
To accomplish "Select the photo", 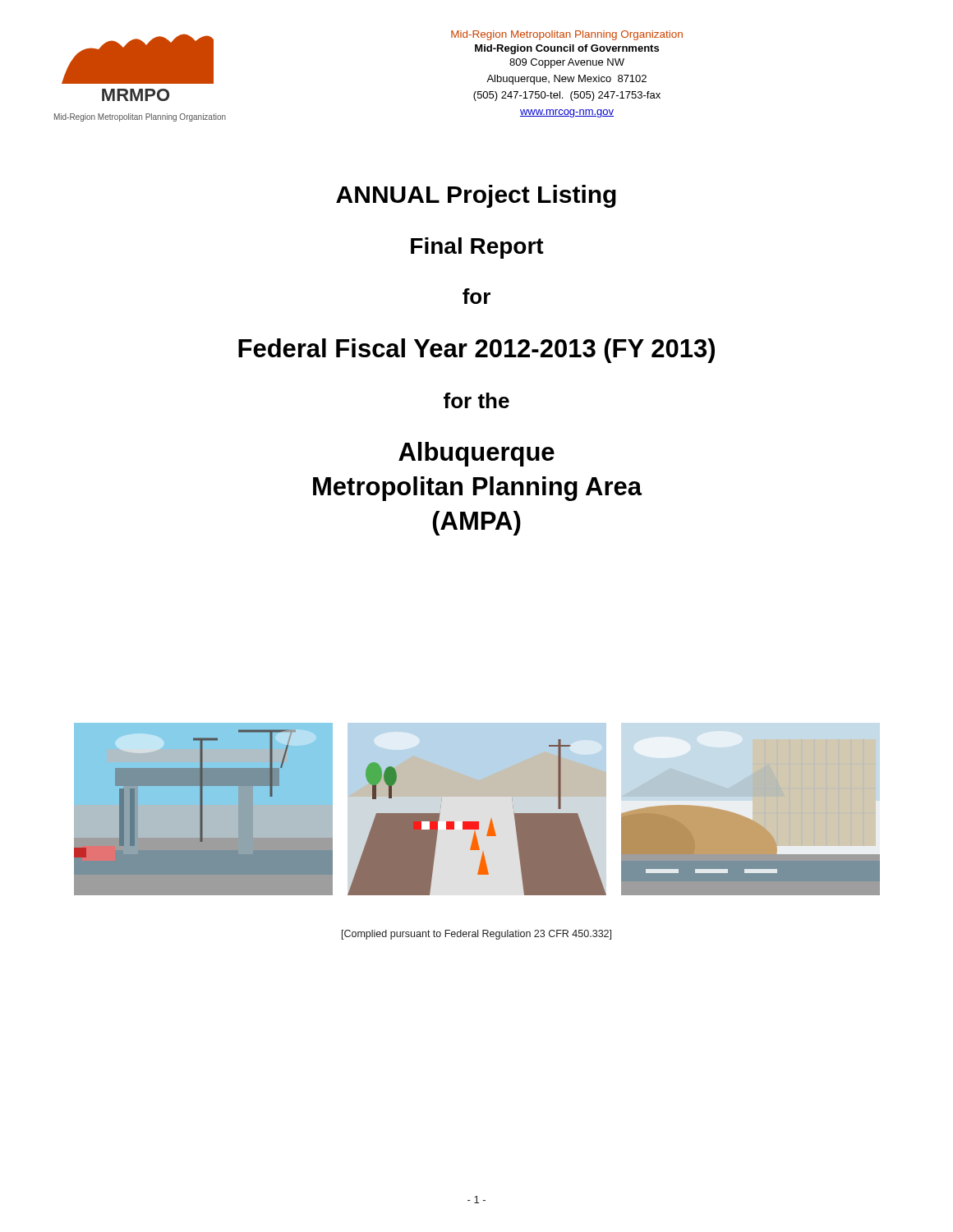I will tap(476, 809).
